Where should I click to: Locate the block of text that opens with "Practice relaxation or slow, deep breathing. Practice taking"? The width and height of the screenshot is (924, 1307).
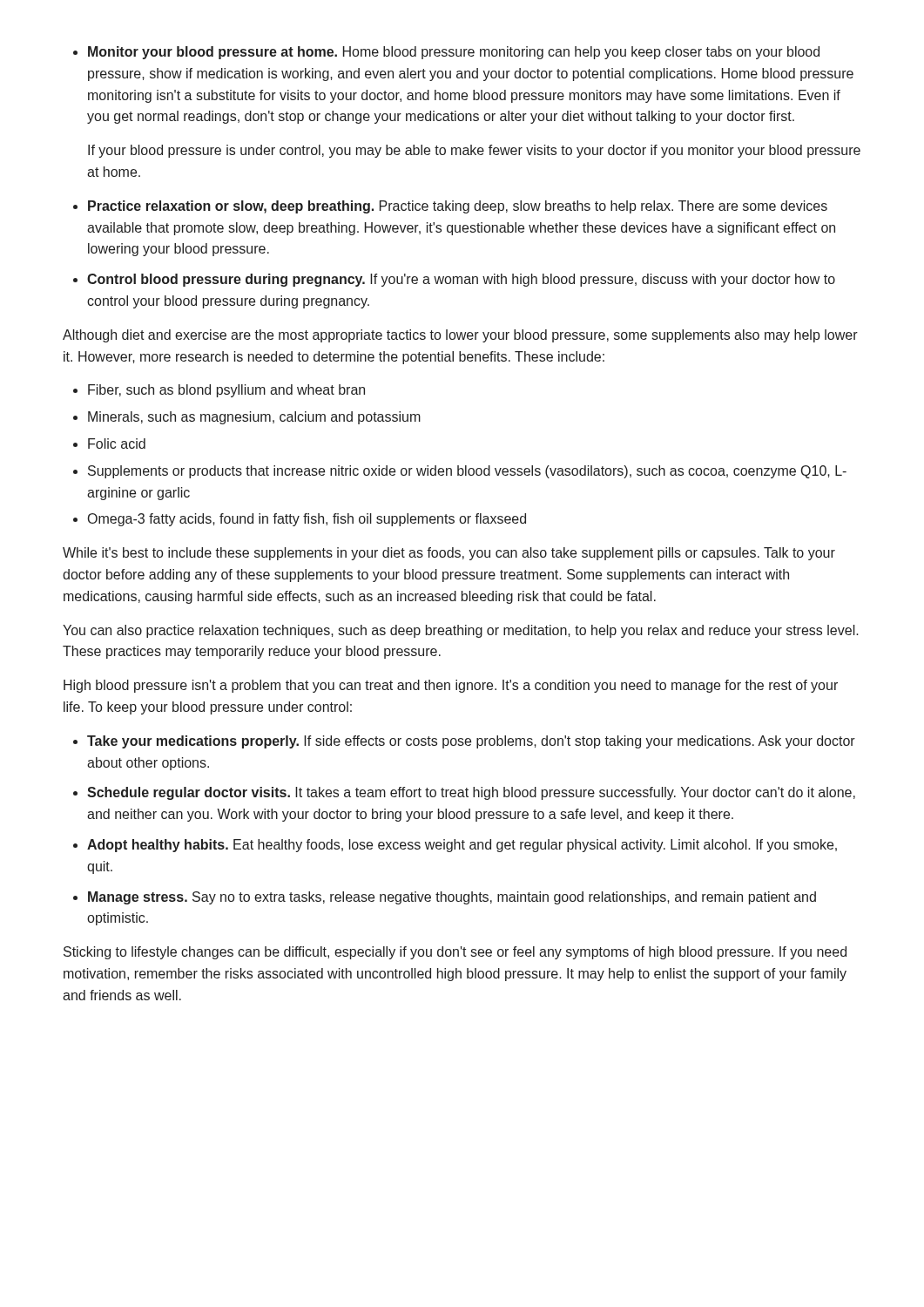pos(462,227)
